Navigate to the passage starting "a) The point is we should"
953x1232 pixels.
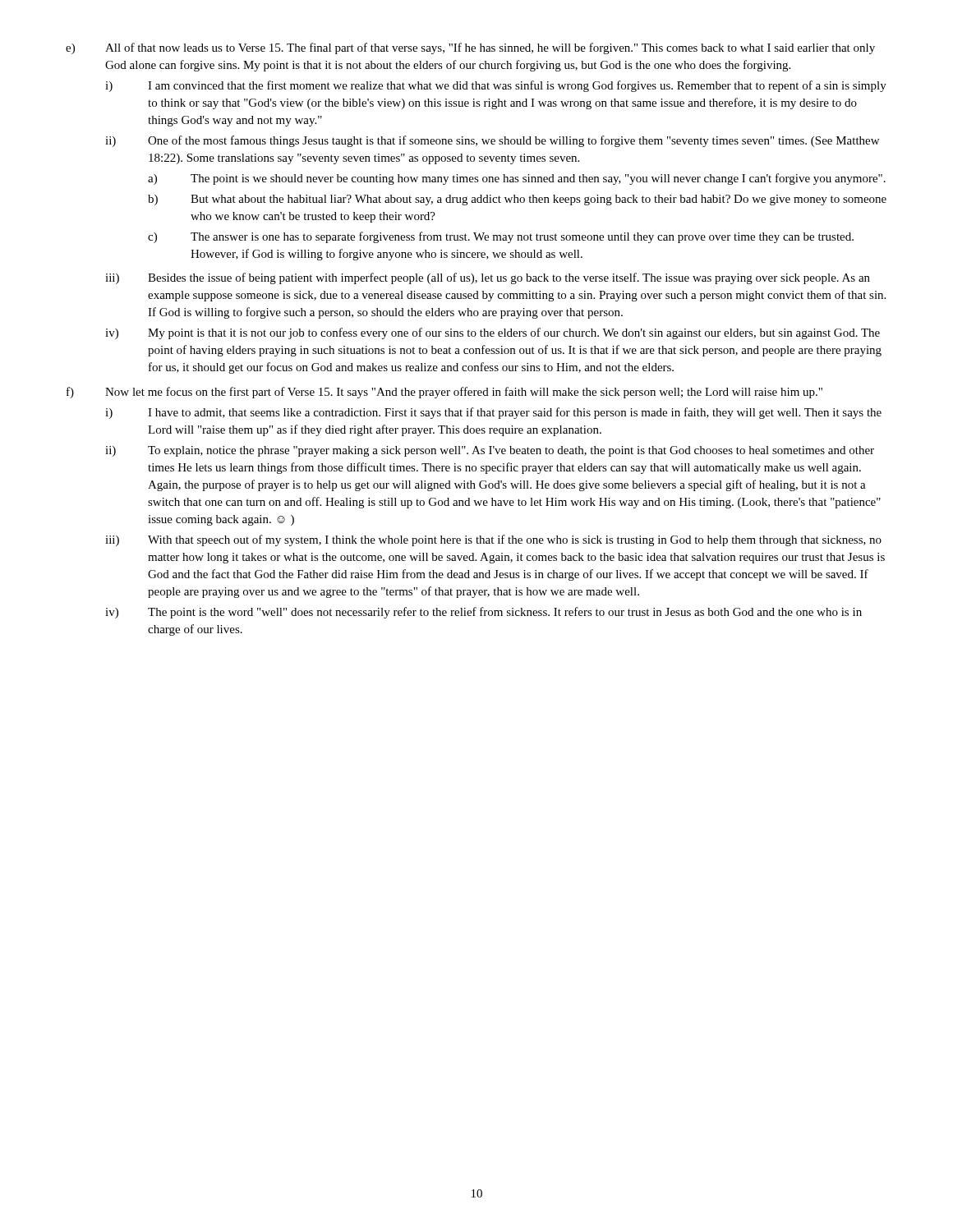518,179
